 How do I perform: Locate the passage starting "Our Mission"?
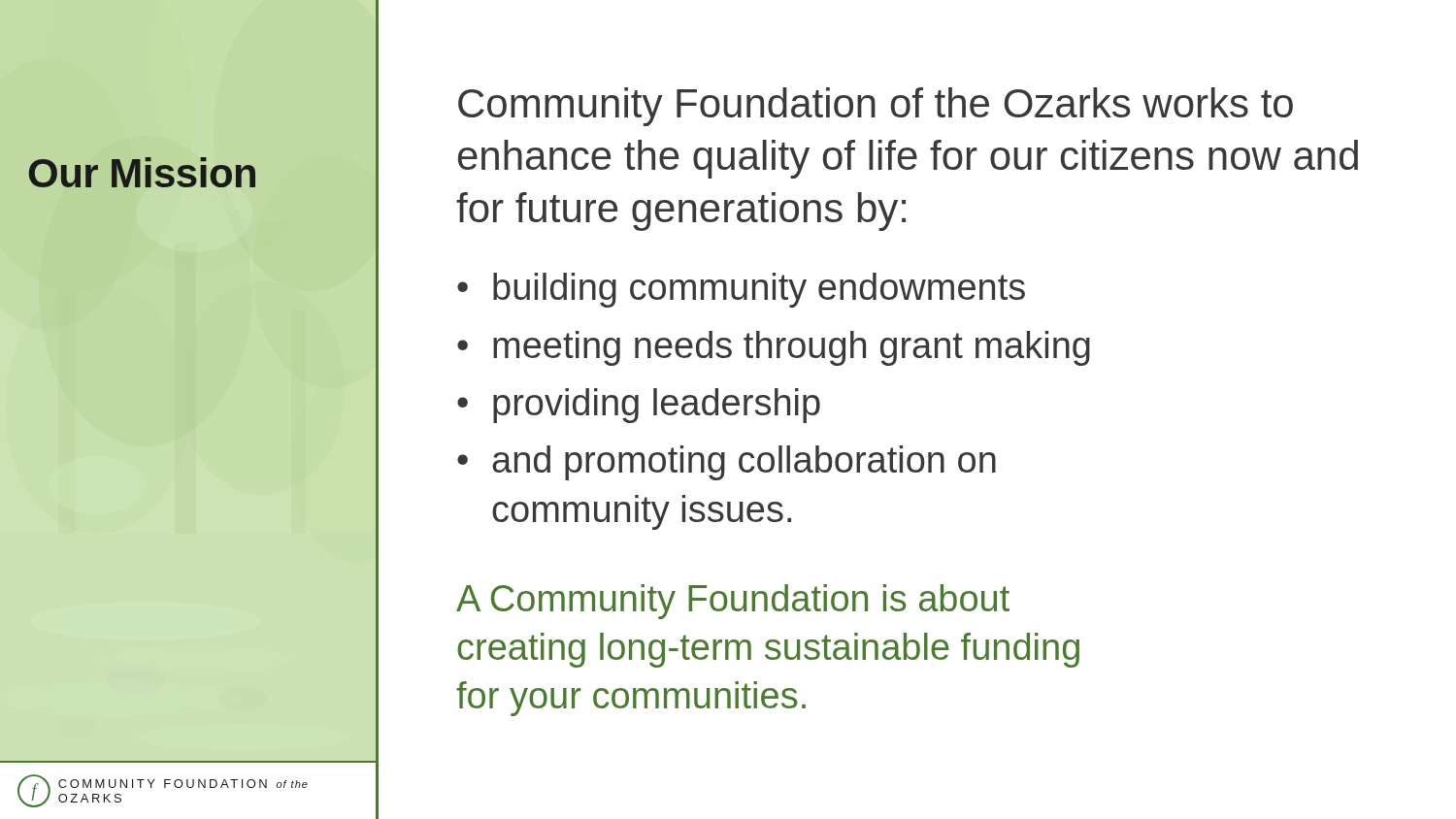coord(142,173)
